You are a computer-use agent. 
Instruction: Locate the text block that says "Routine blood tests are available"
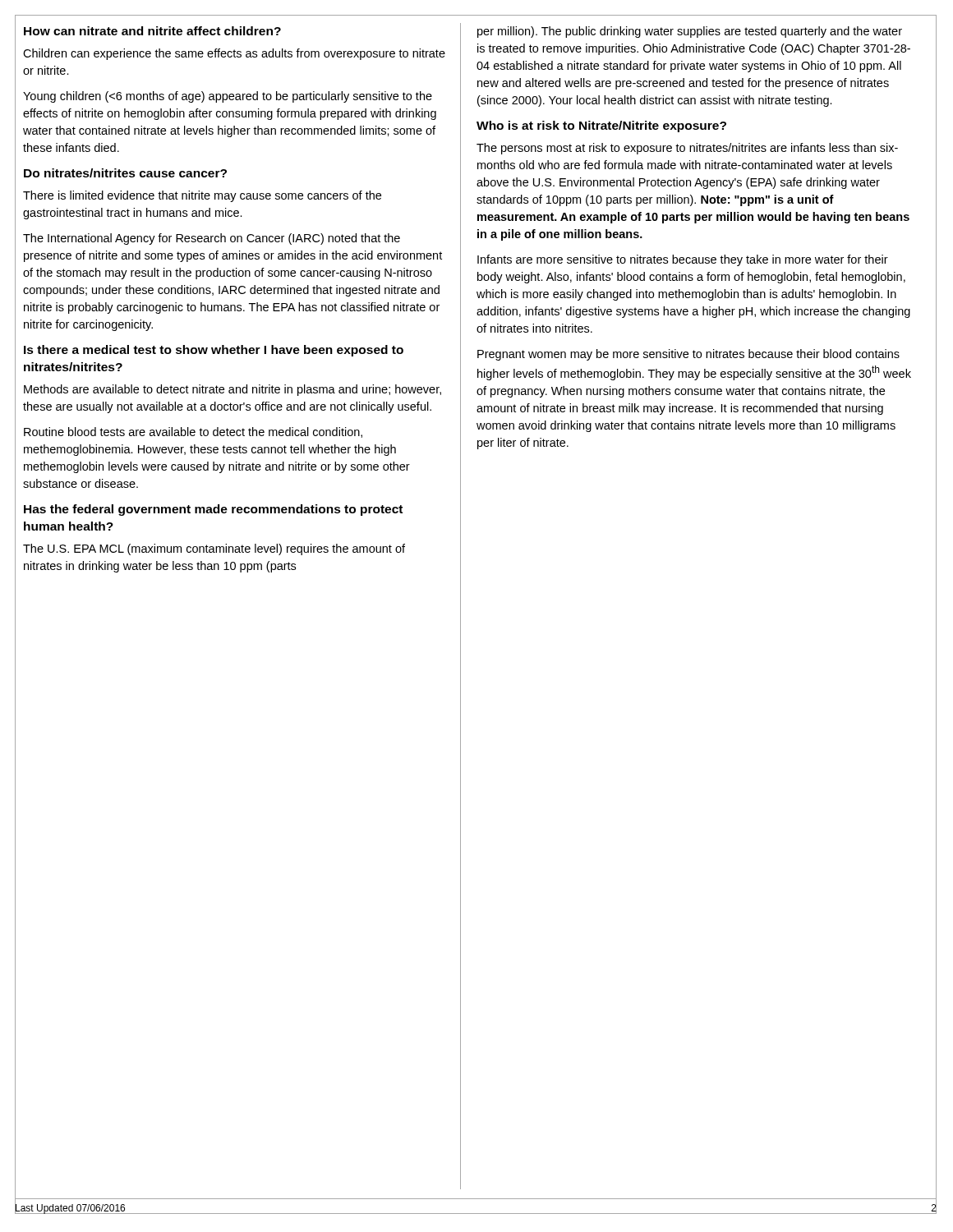tap(216, 458)
